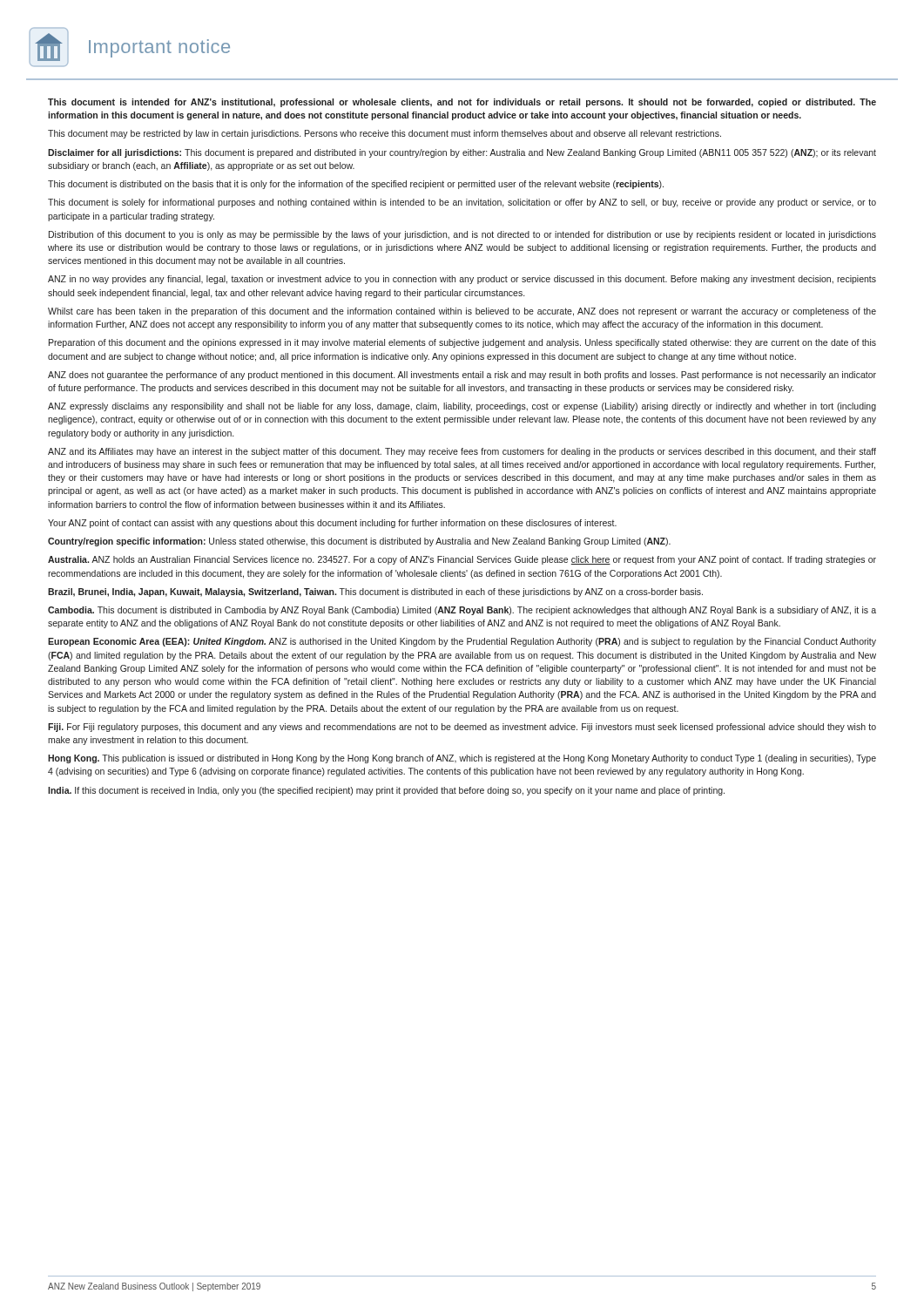Screen dimensions: 1307x924
Task: Locate the block of text that opens with "This document may"
Action: pos(462,134)
